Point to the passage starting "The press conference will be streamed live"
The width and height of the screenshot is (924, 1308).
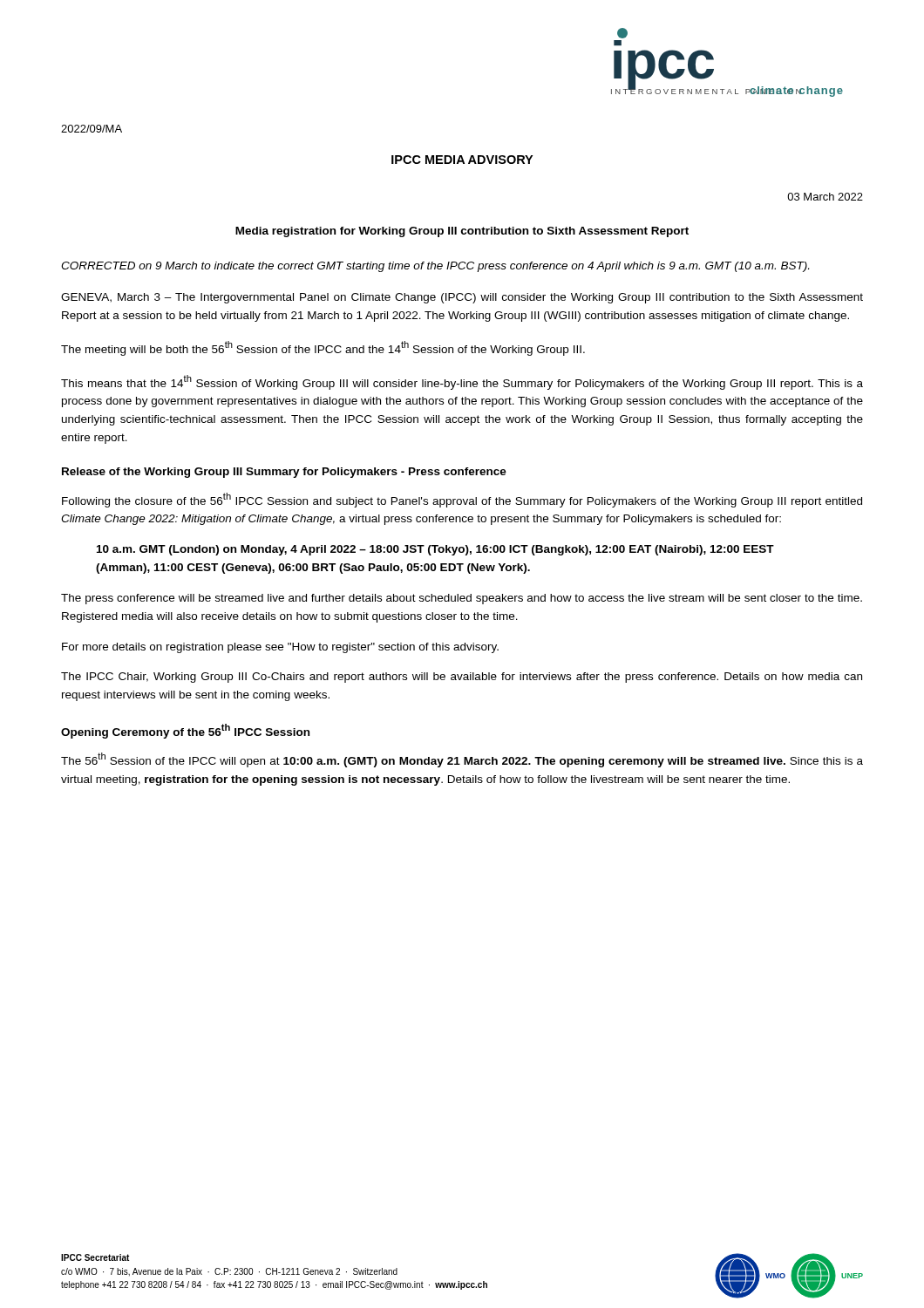click(x=462, y=607)
